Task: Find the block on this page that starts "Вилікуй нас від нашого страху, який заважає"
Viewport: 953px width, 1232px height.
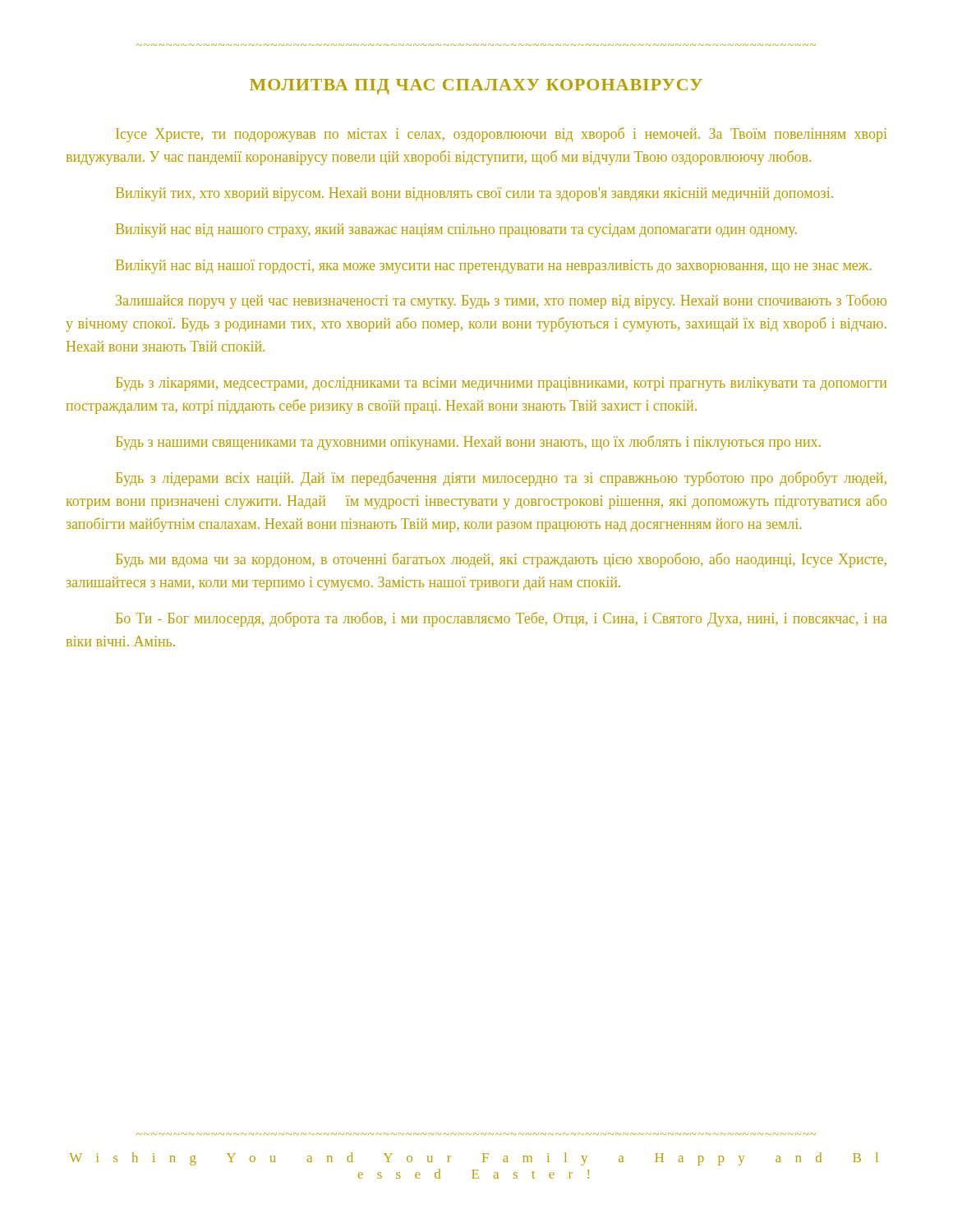Action: tap(456, 229)
